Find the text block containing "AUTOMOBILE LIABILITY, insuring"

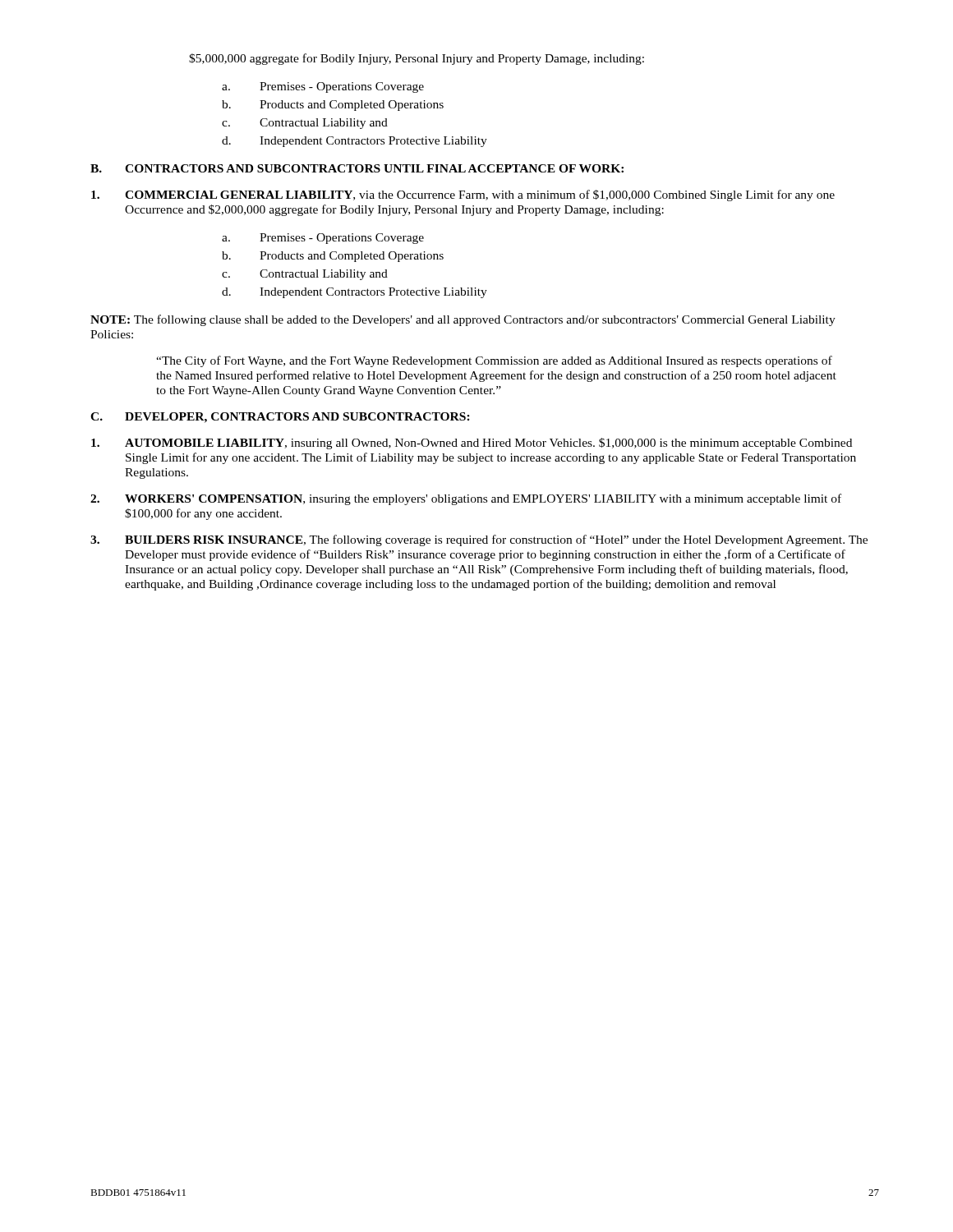[x=485, y=457]
